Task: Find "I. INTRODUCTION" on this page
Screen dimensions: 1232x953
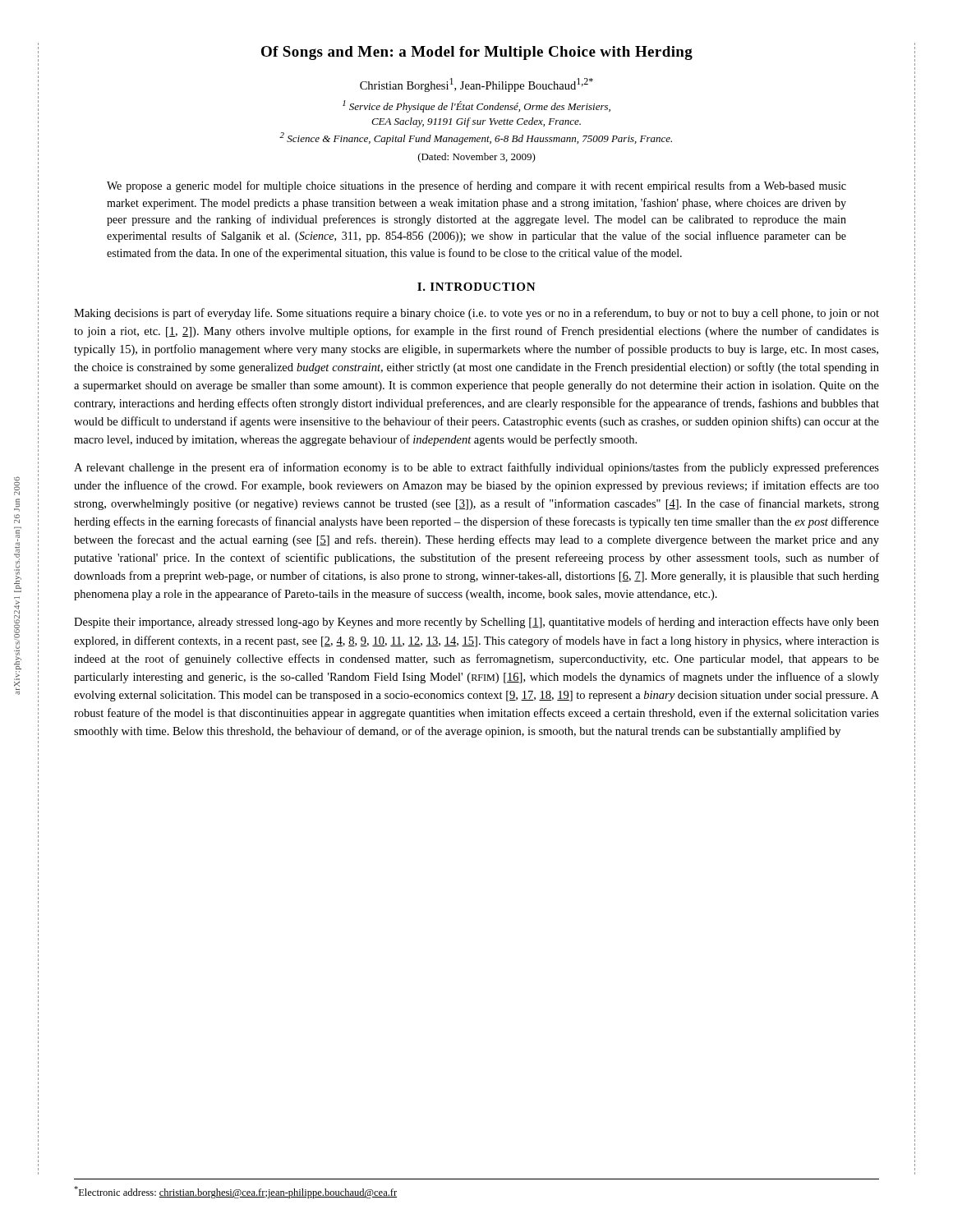Action: (x=476, y=287)
